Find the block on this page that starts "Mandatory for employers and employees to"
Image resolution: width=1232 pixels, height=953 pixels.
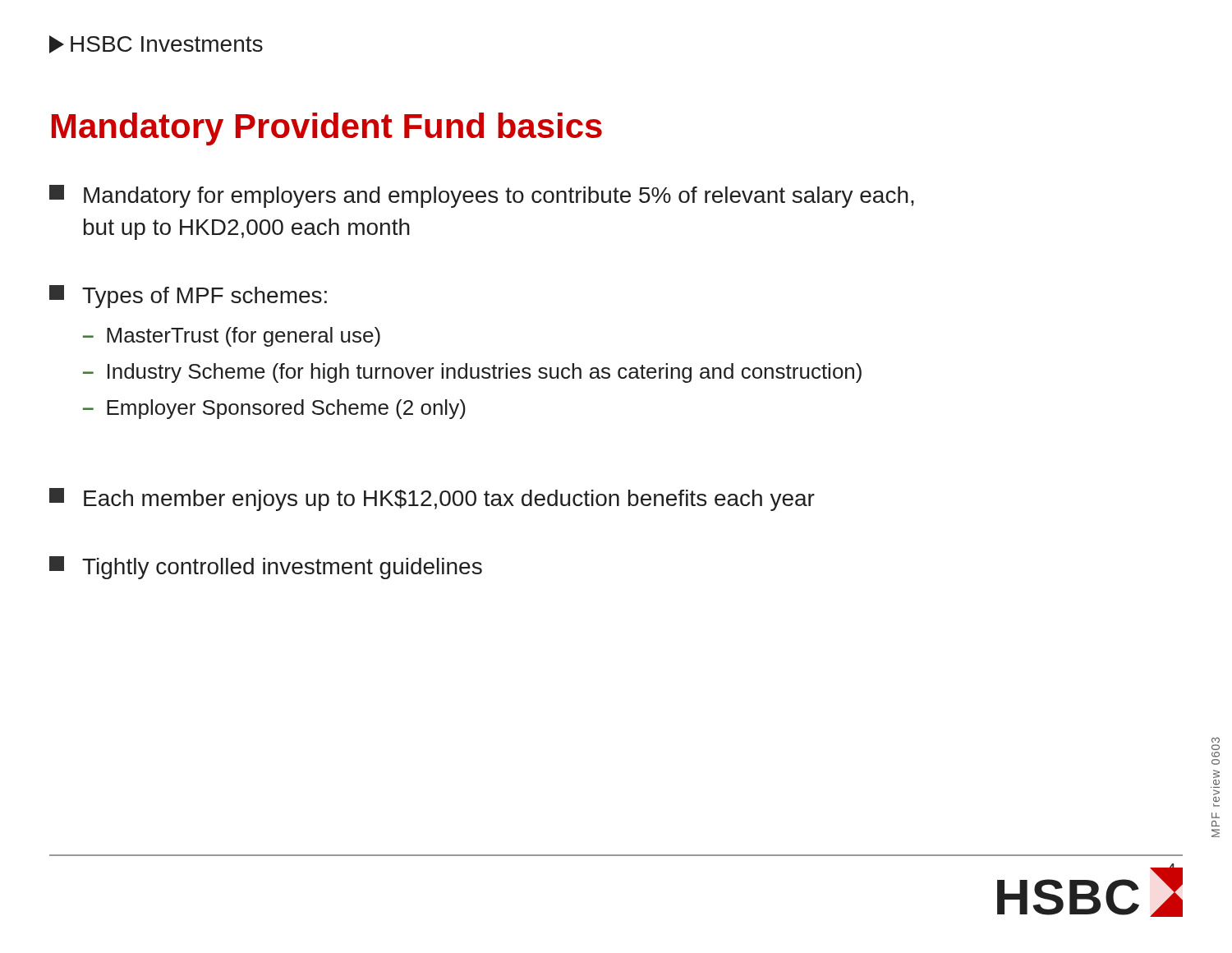604,211
